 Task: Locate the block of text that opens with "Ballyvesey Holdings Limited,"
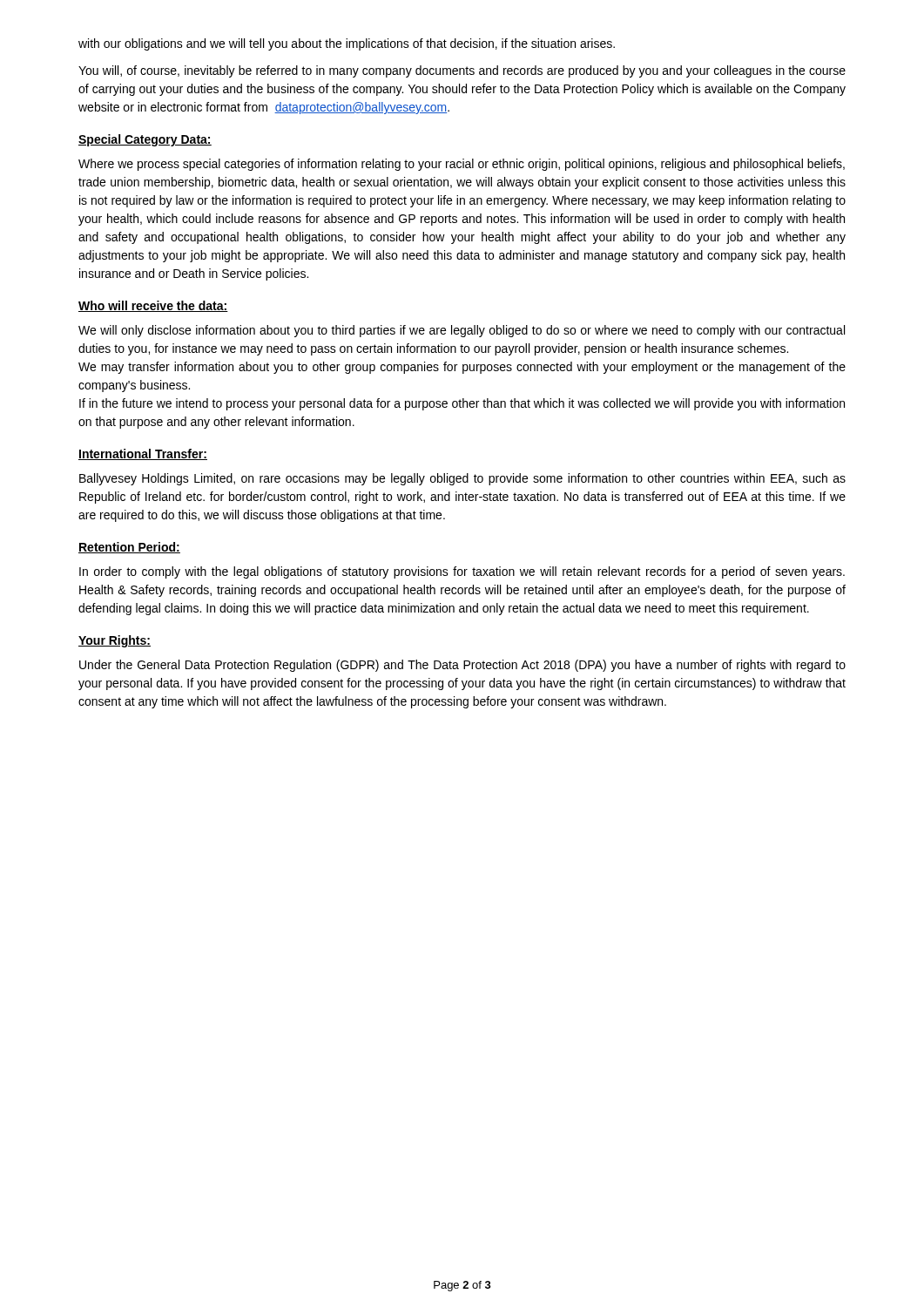(462, 497)
